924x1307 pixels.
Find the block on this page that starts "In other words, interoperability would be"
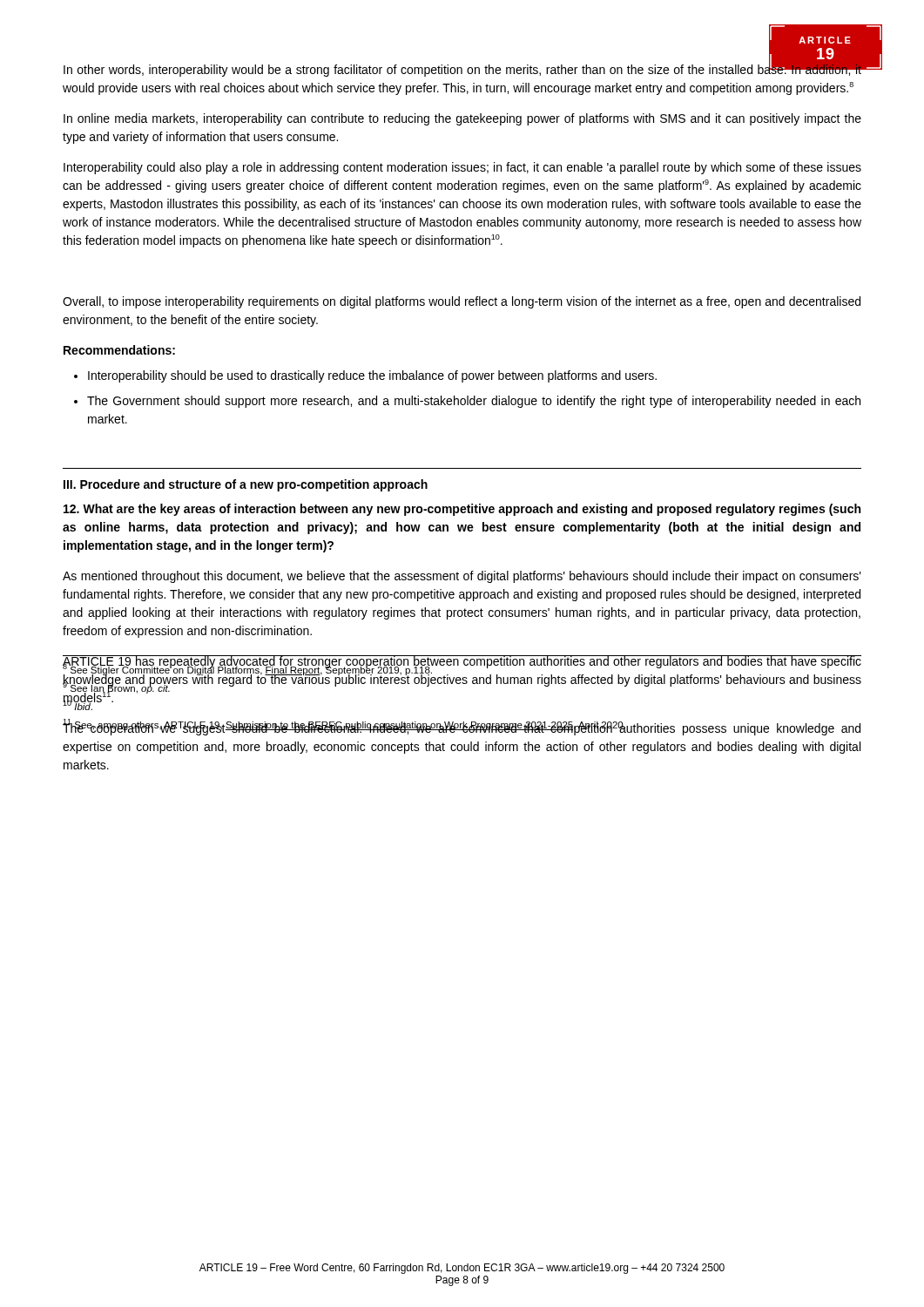coord(462,79)
